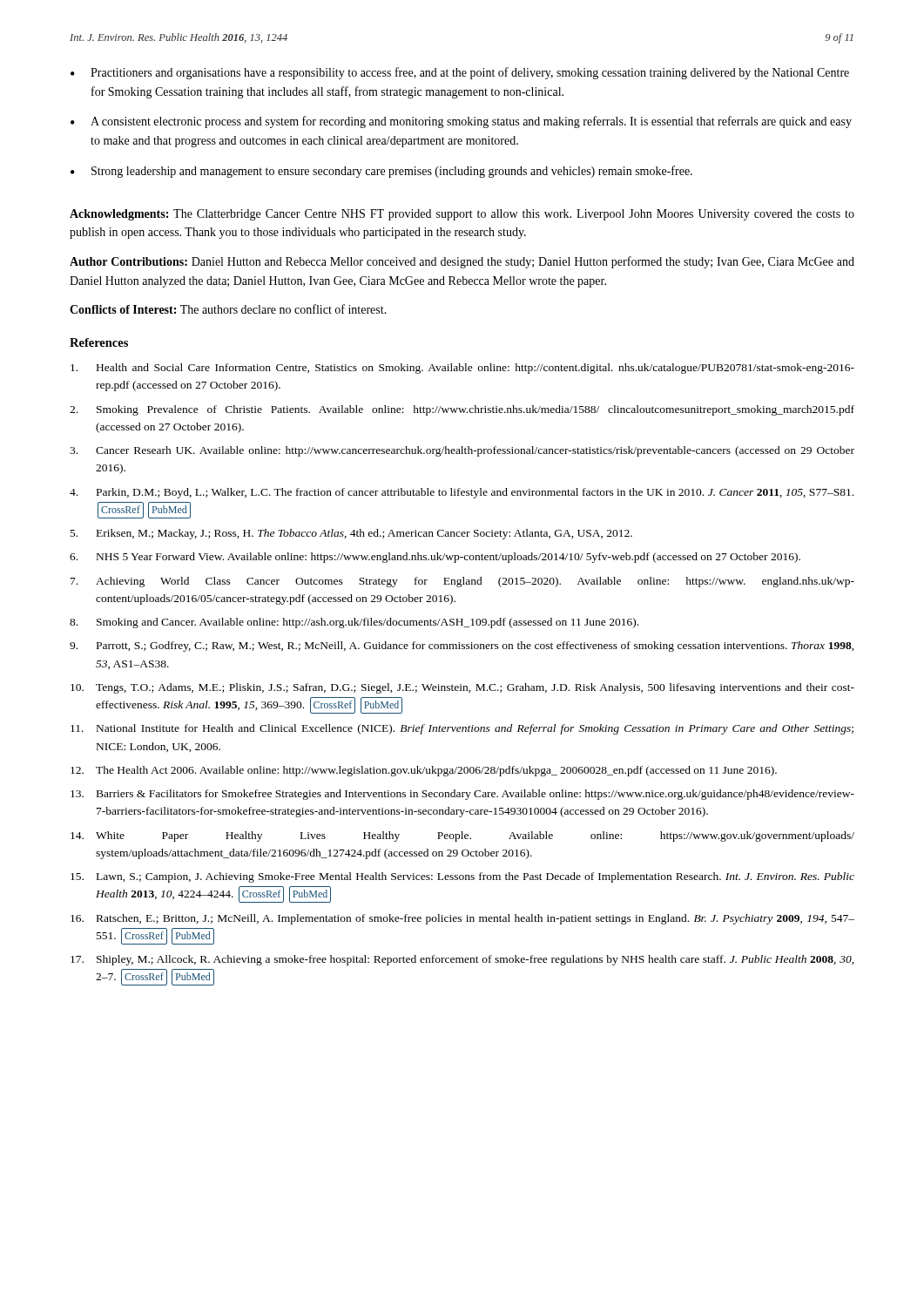
Task: Locate the passage starting "10. Tengs, T.O.; Adams, M.E.; Pliskin,"
Action: click(x=462, y=696)
